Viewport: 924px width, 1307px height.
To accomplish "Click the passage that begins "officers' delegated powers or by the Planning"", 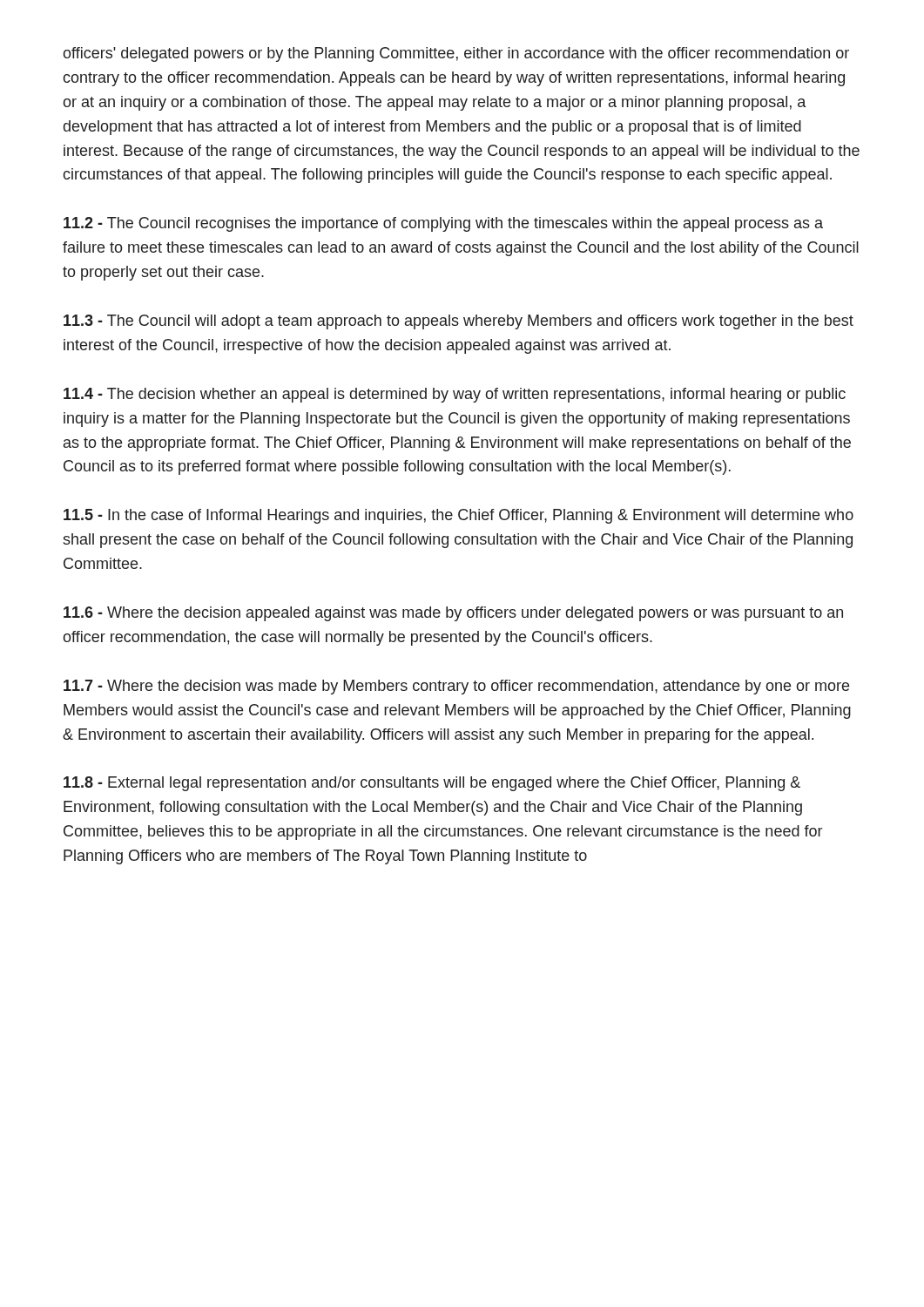I will [462, 115].
